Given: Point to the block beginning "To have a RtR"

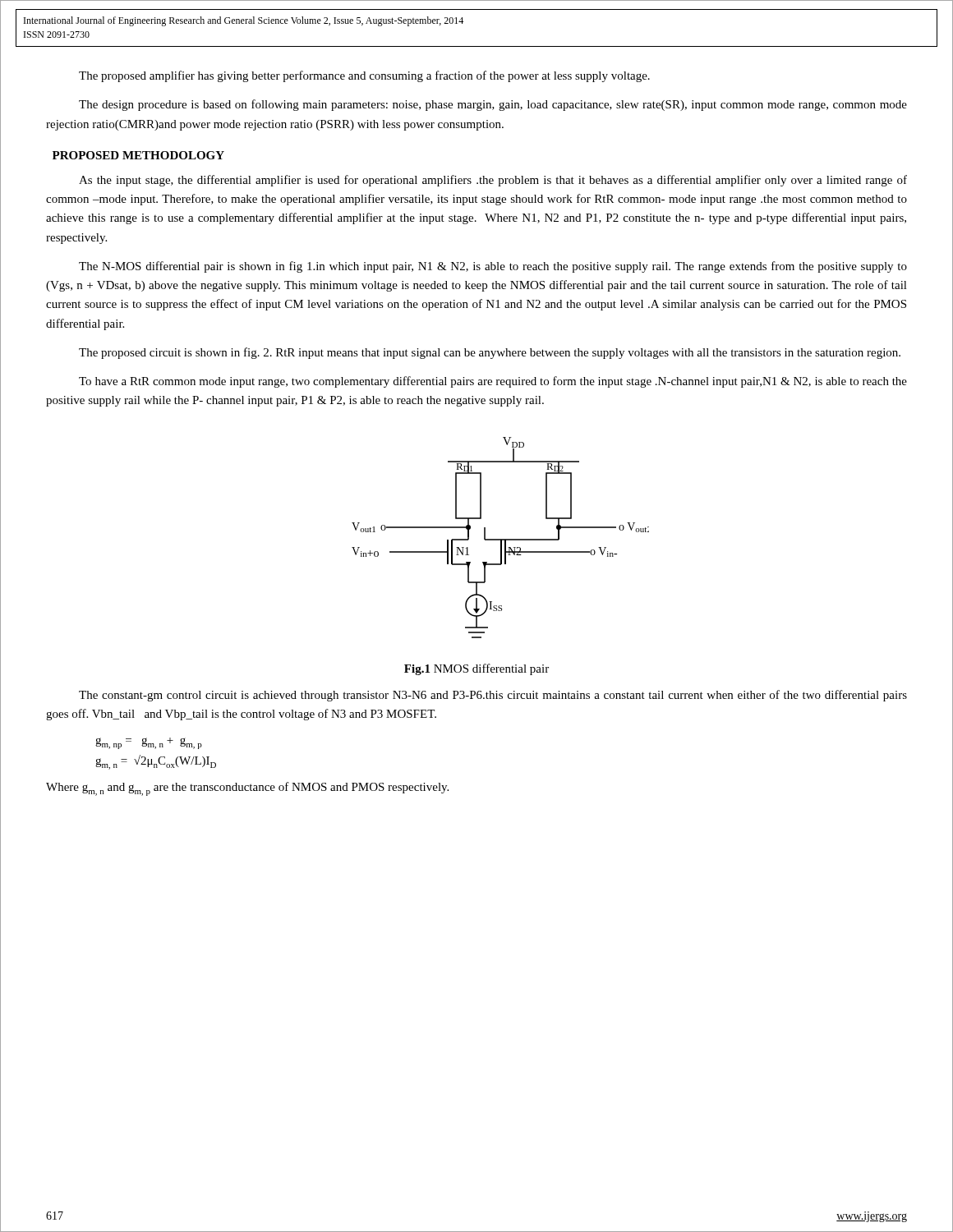Looking at the screenshot, I should pyautogui.click(x=476, y=391).
